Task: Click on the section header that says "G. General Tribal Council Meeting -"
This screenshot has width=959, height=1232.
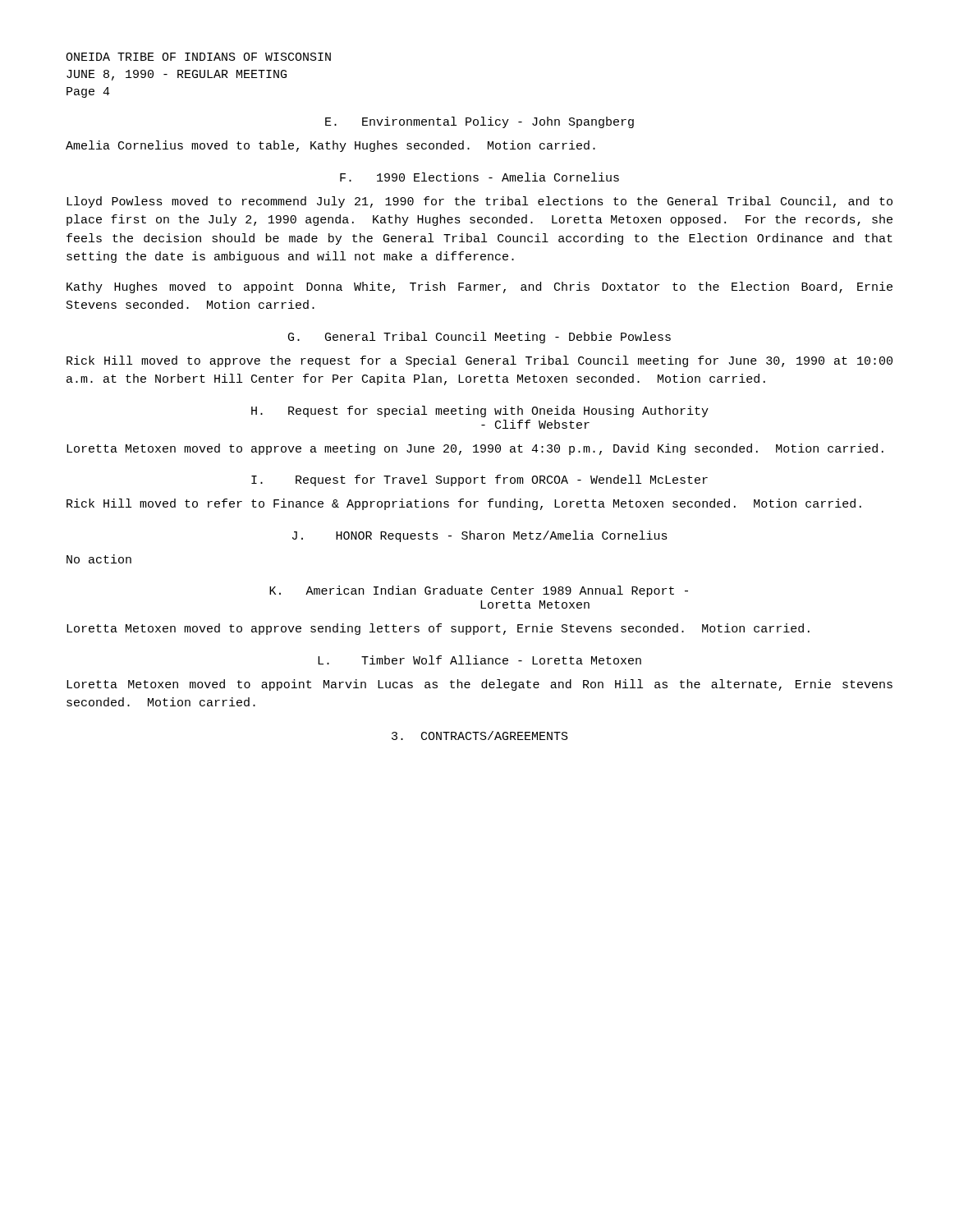Action: coord(480,338)
